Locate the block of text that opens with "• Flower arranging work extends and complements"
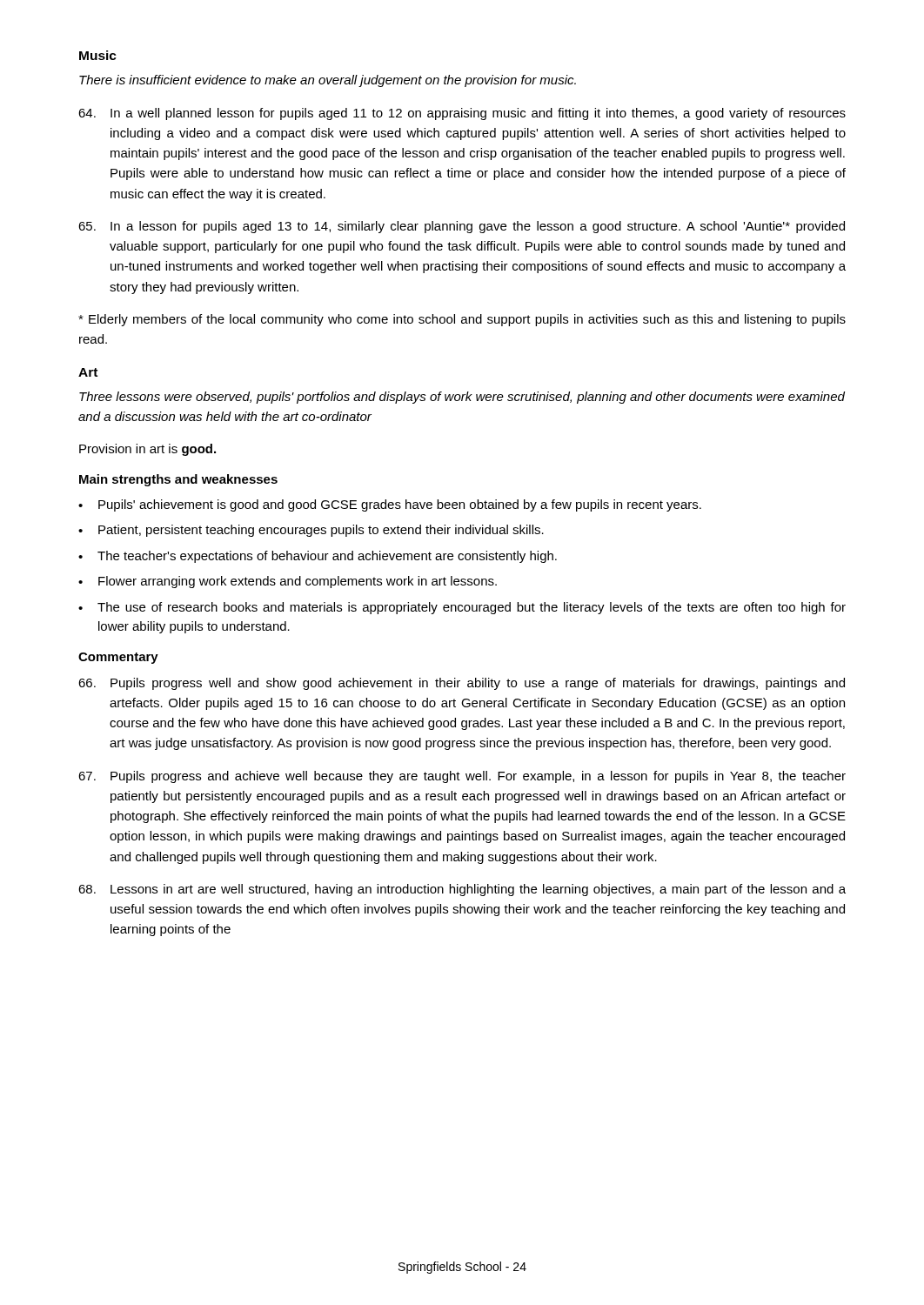Image resolution: width=924 pixels, height=1305 pixels. 462,582
